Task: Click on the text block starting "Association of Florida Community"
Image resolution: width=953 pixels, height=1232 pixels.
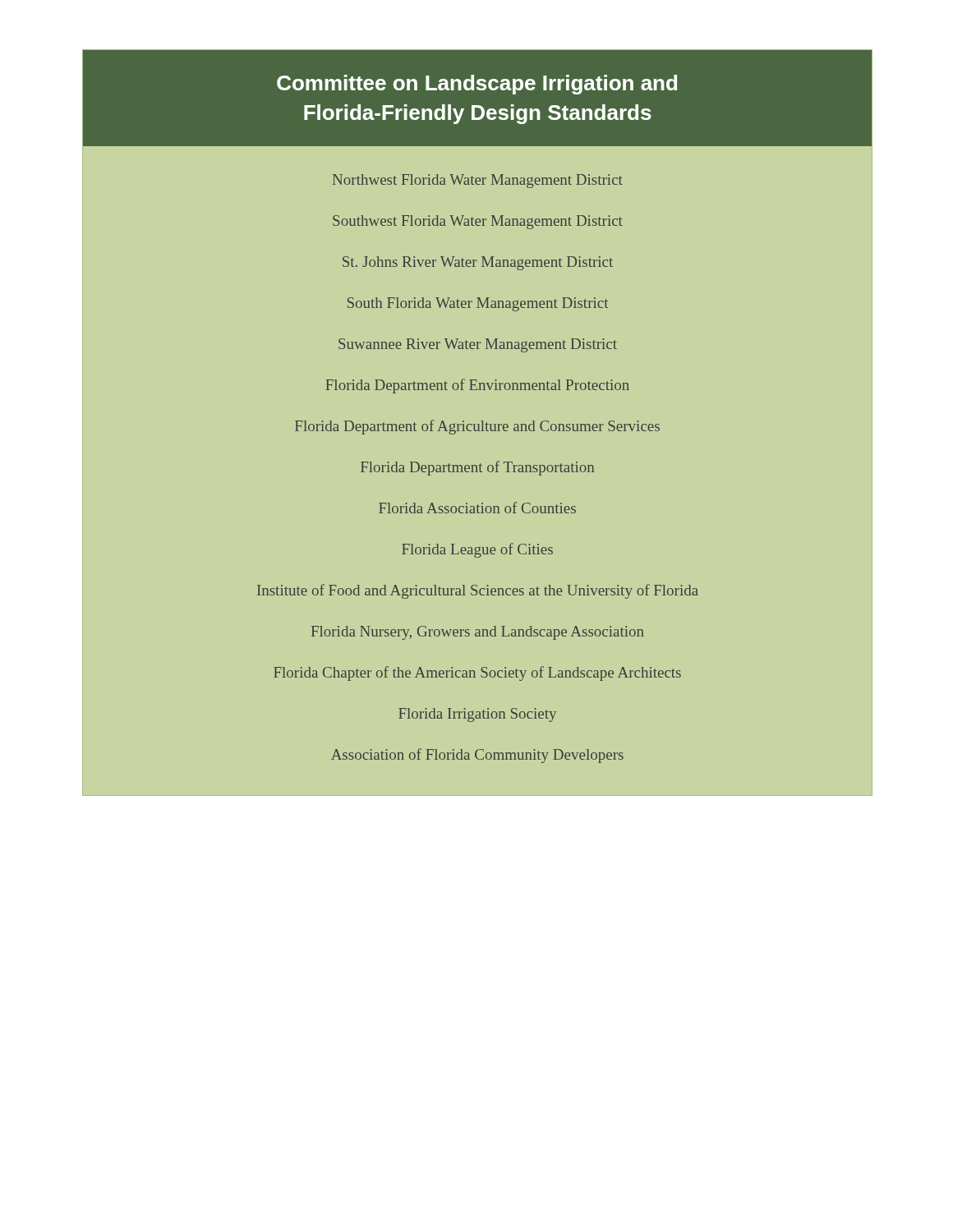Action: pos(477,754)
